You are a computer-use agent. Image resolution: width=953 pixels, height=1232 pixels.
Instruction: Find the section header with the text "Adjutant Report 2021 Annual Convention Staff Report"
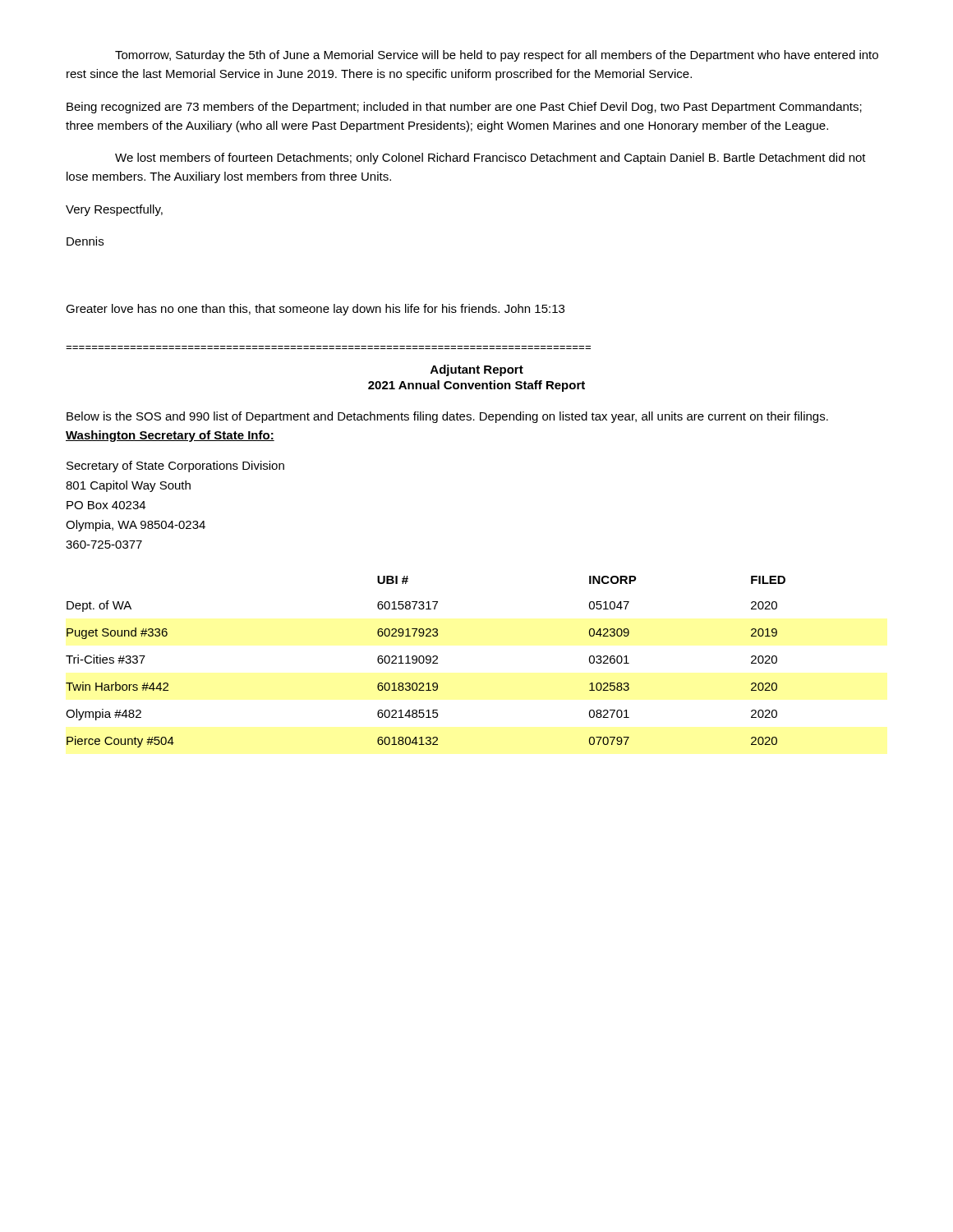[476, 377]
